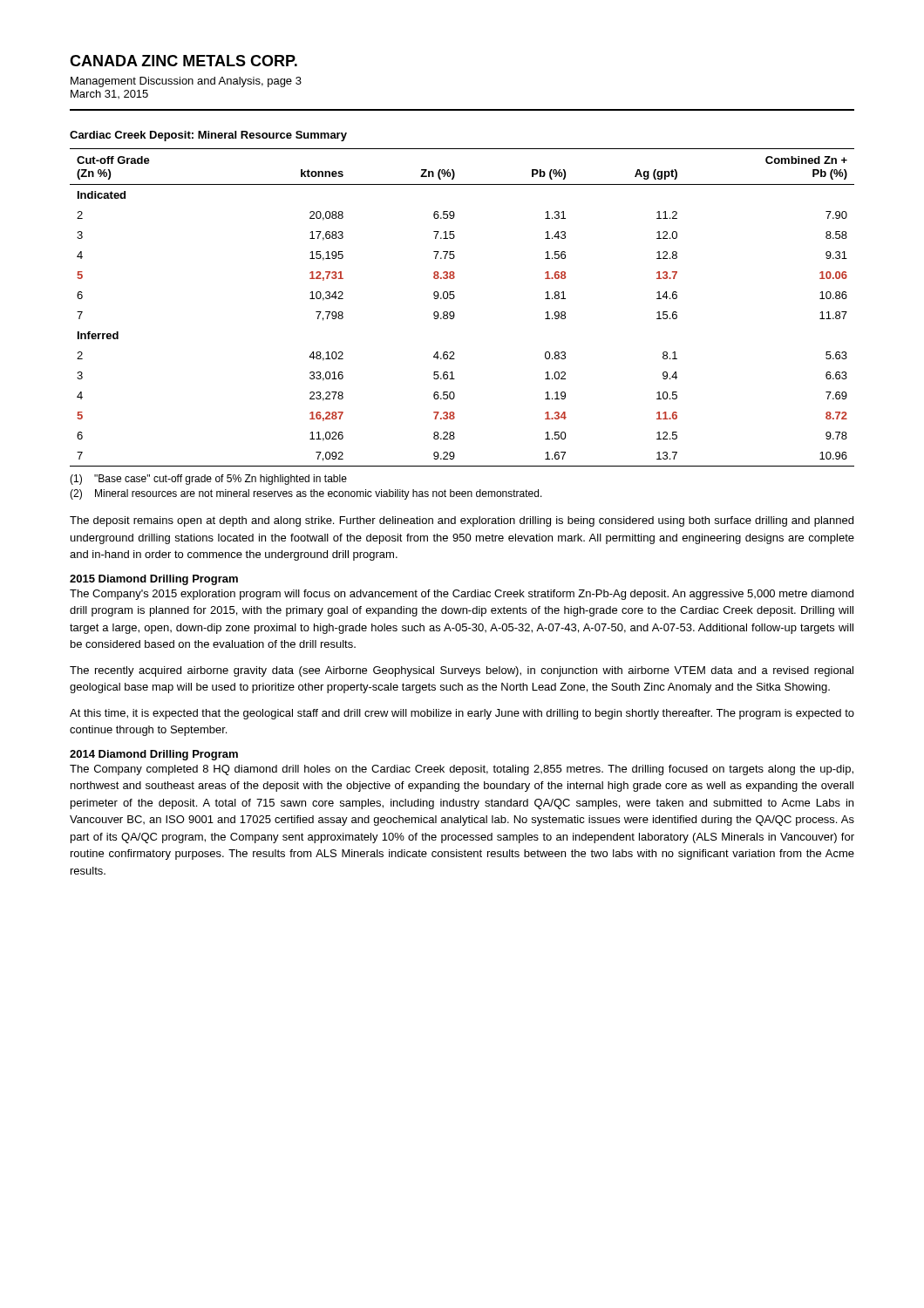Click on the text block that says "At this time, it is expected that"
Image resolution: width=924 pixels, height=1308 pixels.
462,721
